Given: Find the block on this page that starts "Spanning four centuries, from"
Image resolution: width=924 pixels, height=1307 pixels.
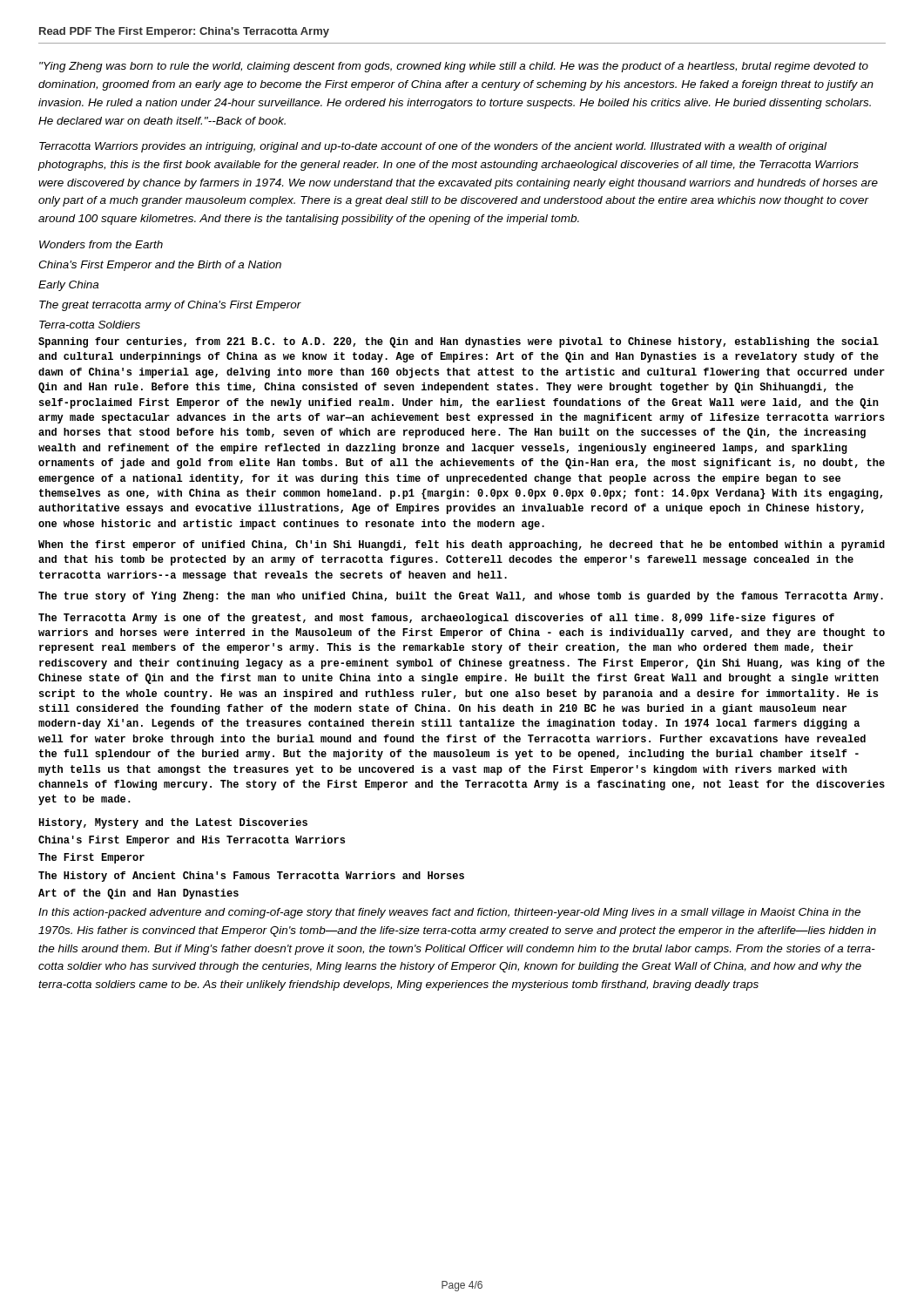Looking at the screenshot, I should (462, 433).
